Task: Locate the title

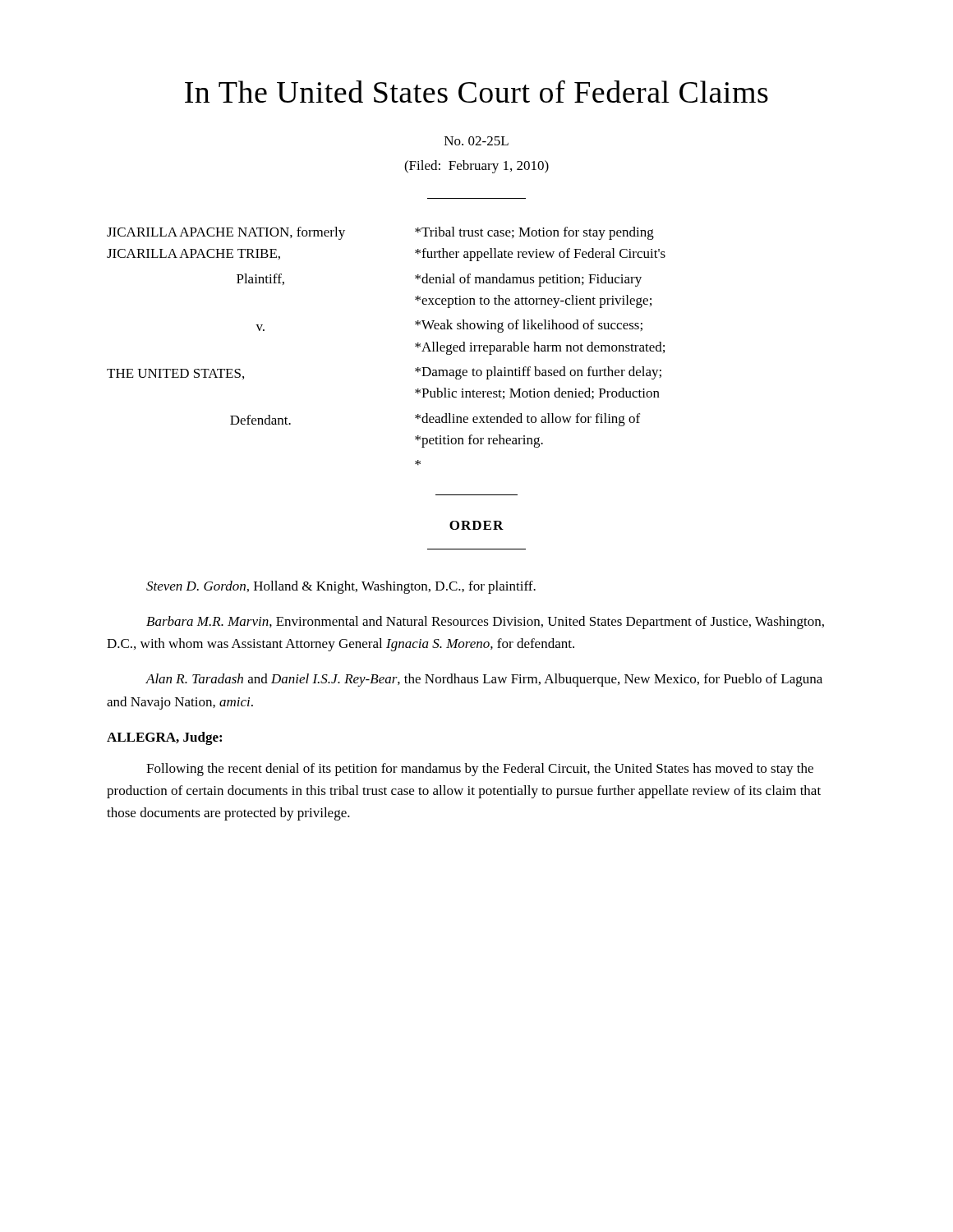Action: (476, 92)
